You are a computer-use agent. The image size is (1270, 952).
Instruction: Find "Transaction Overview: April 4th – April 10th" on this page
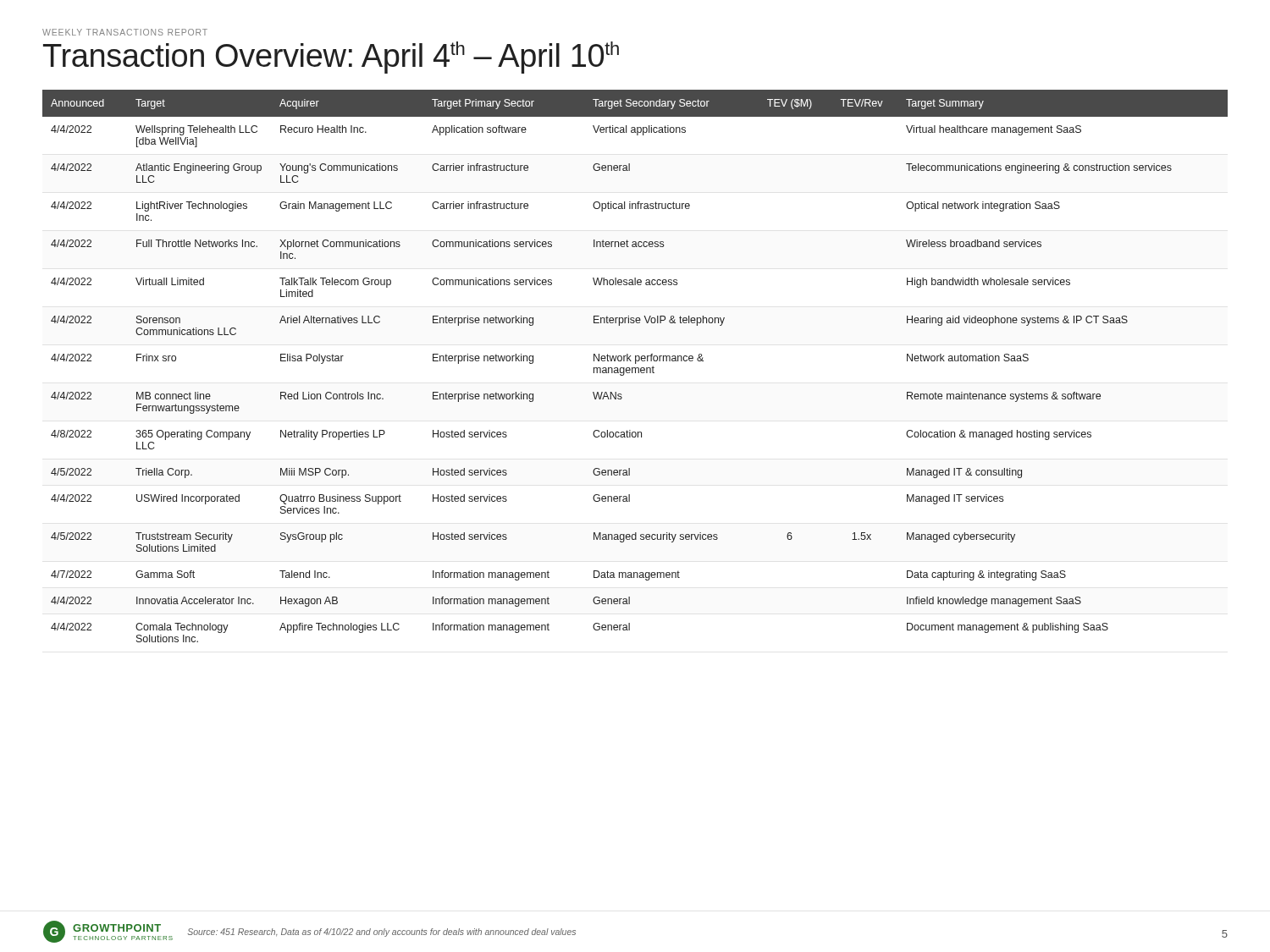tap(331, 56)
